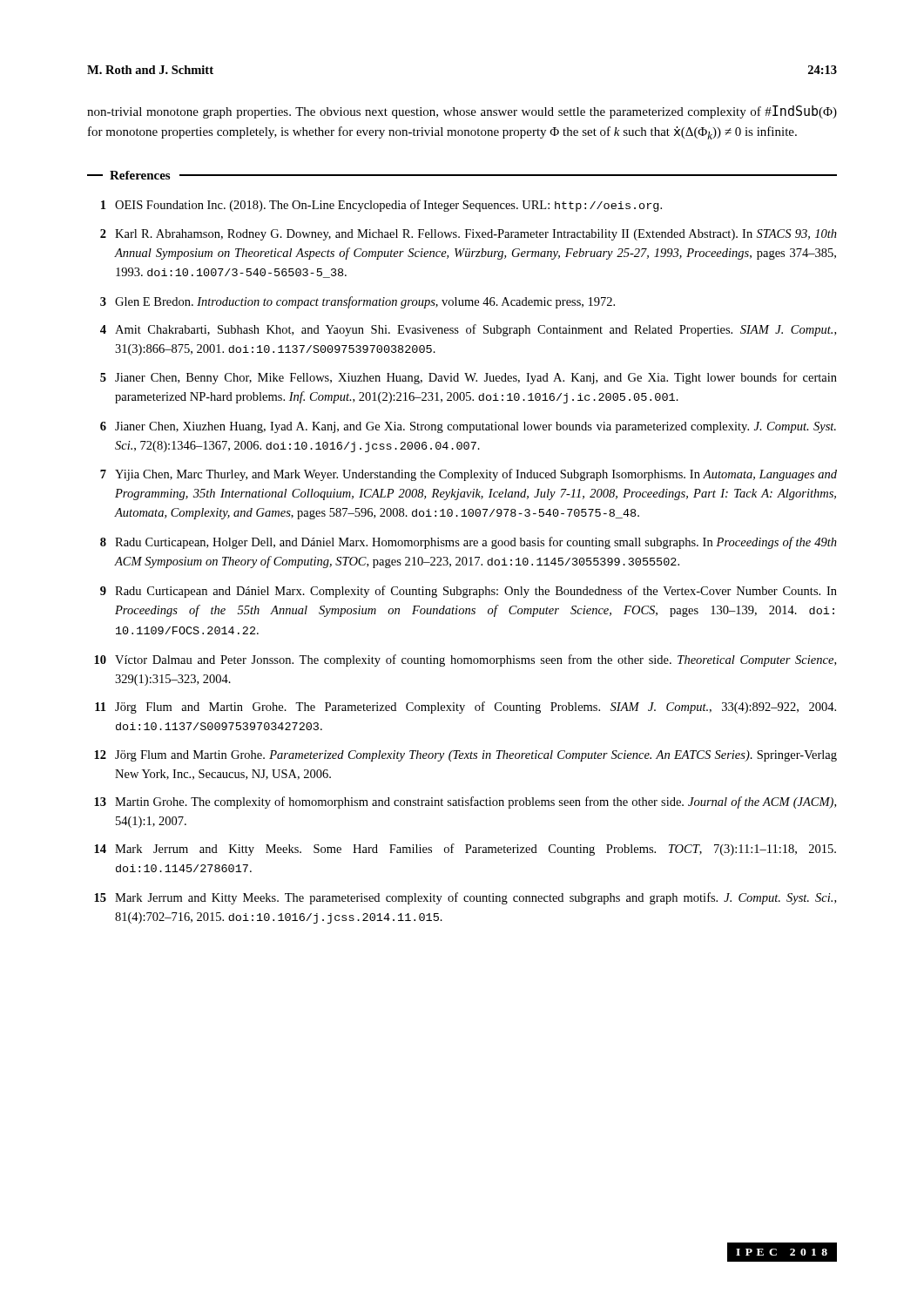The image size is (924, 1307).
Task: Where is the passage that starts "10 Víctor Dalmau and Peter Jonsson."?
Action: pos(462,669)
